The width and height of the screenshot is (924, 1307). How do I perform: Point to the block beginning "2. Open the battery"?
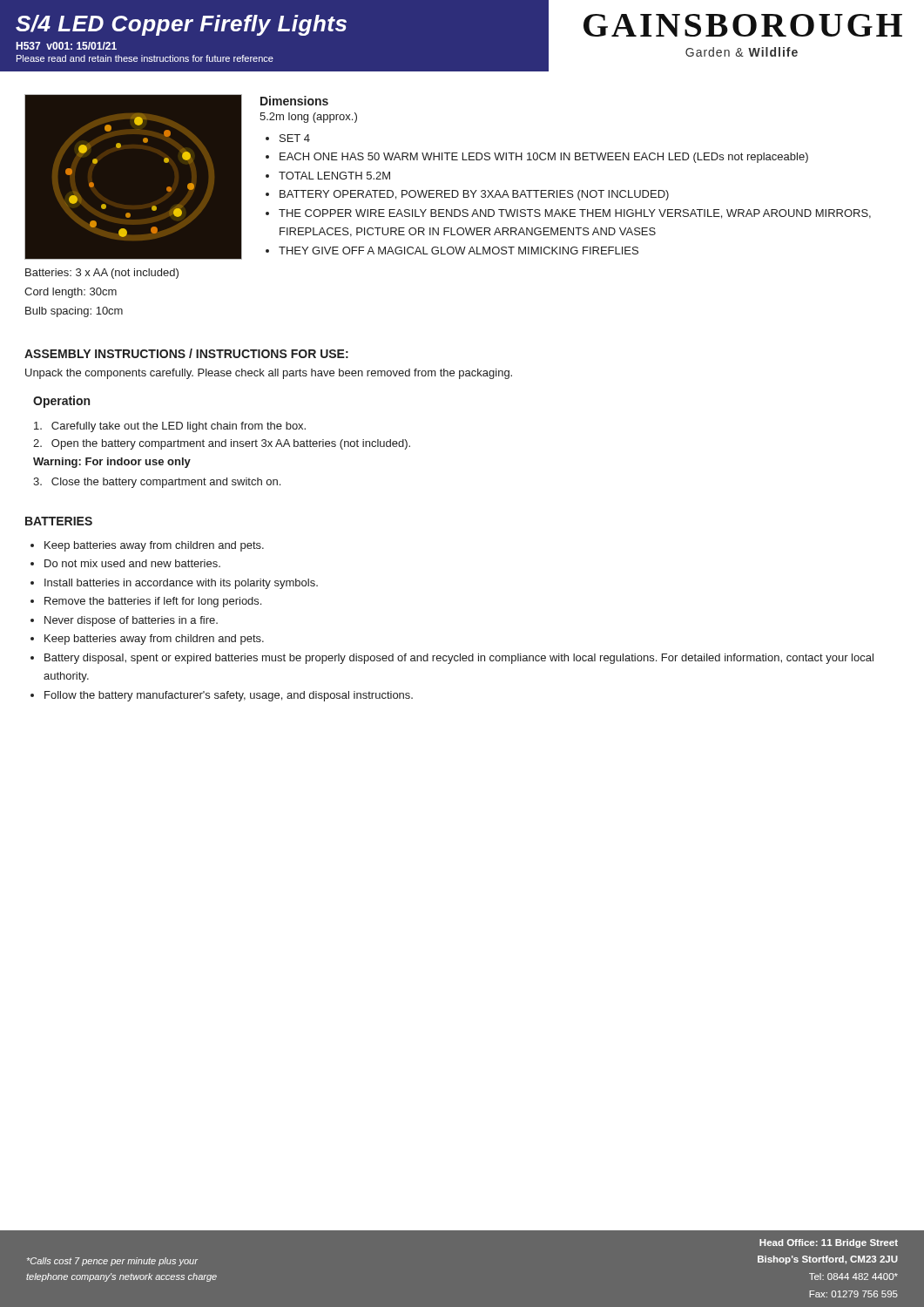[222, 443]
